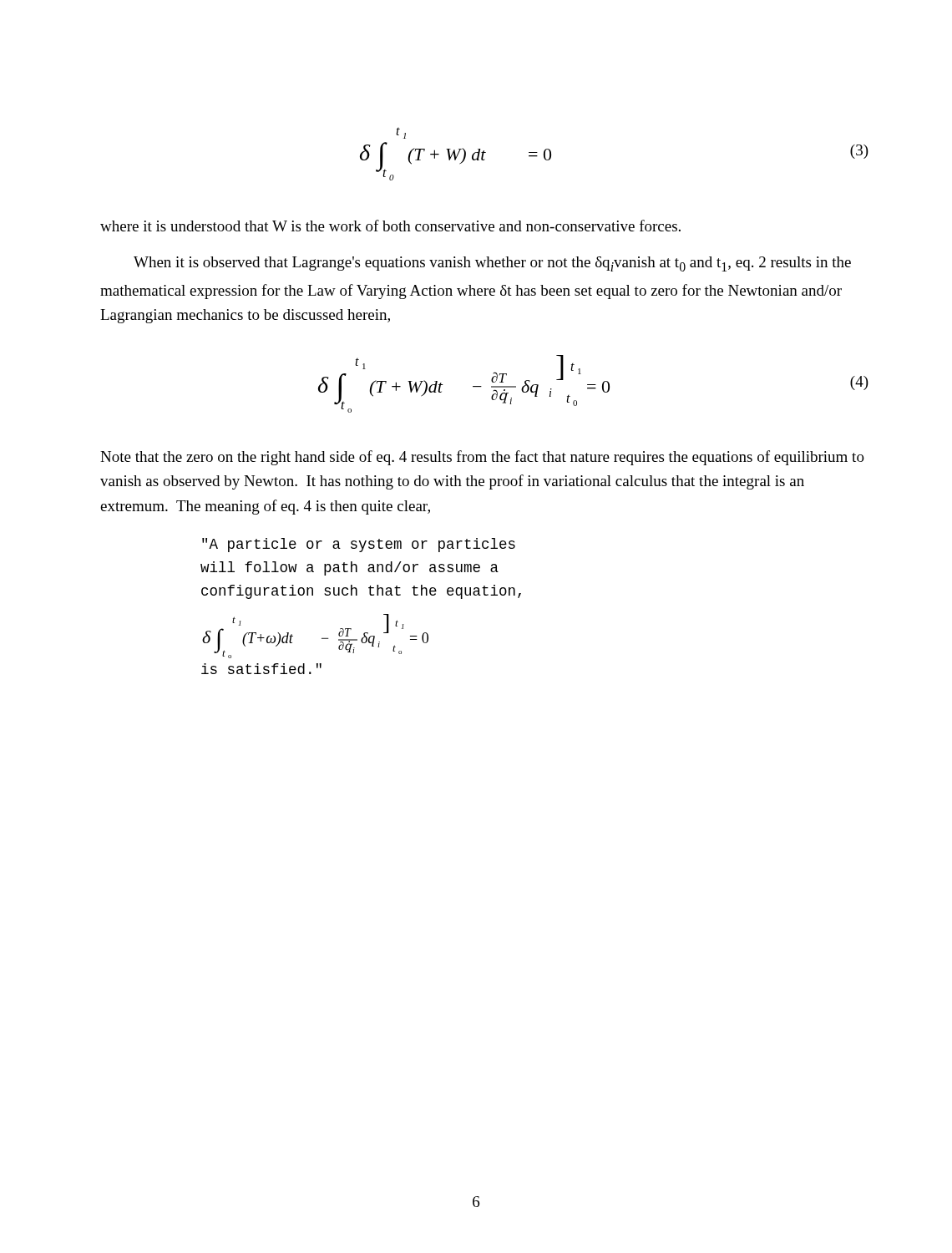The height and width of the screenshot is (1253, 952).
Task: Point to the block beginning "where it is understood"
Action: 391,226
